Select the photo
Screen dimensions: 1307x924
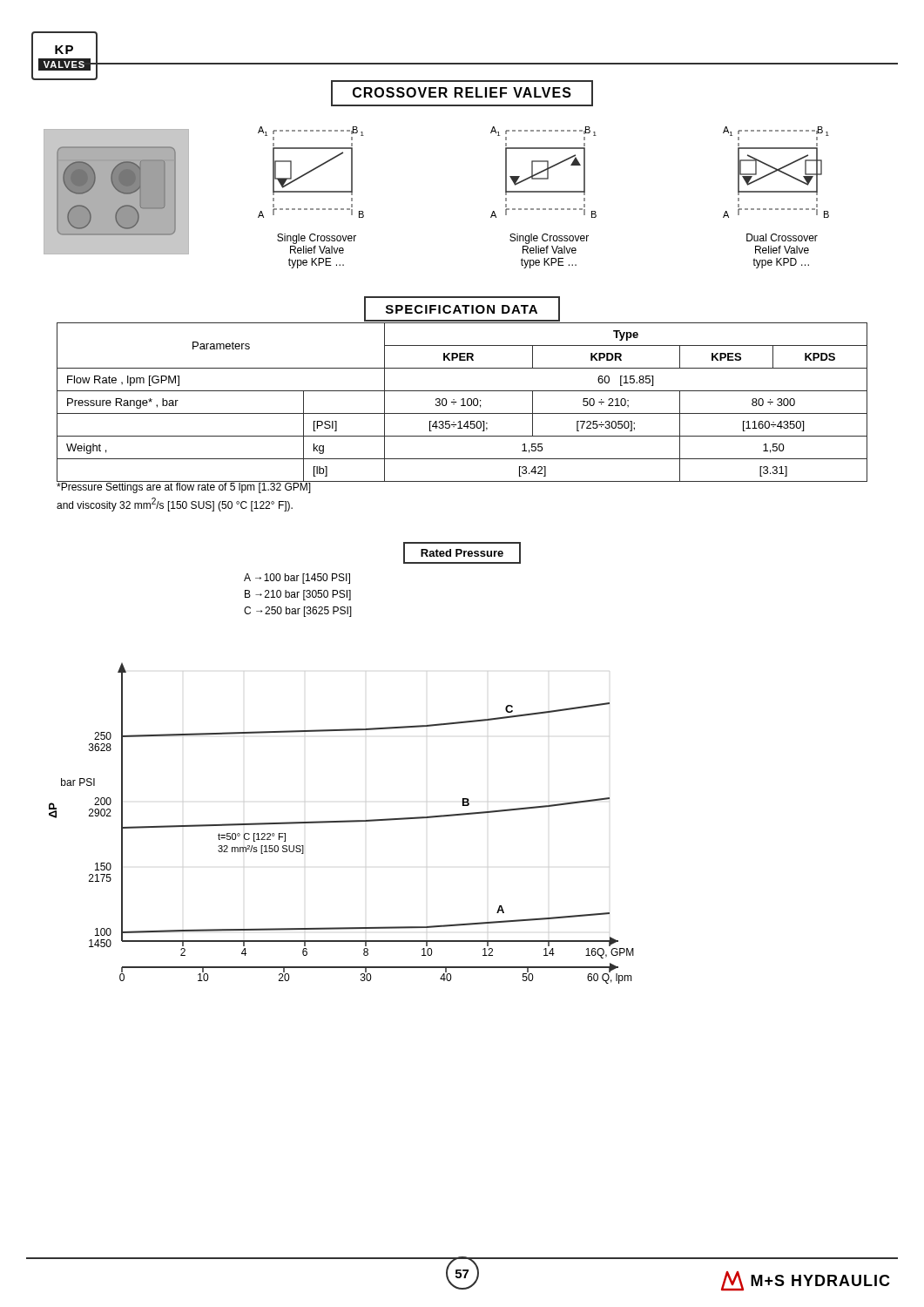116,192
